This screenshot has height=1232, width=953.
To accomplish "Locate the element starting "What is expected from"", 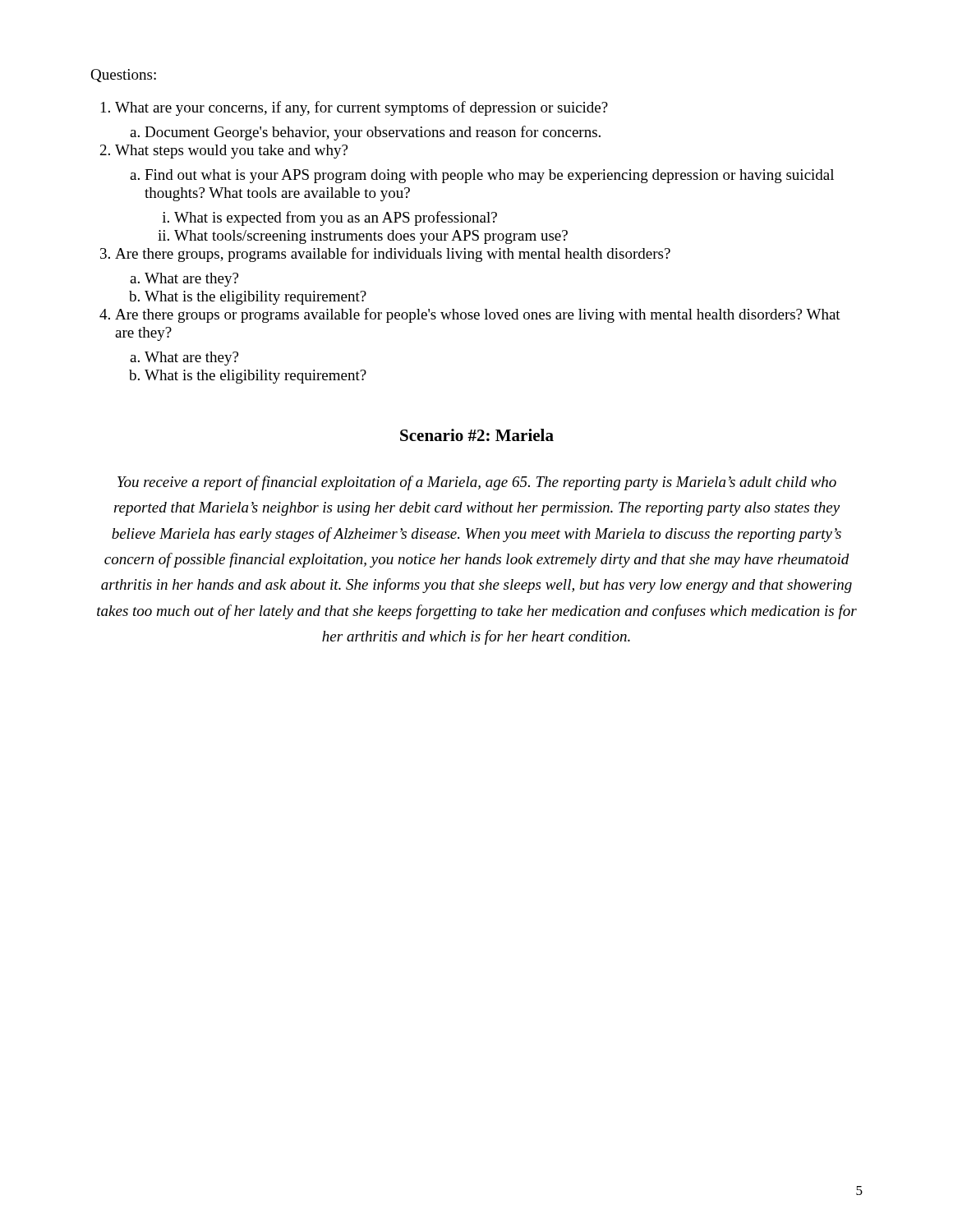I will (336, 218).
